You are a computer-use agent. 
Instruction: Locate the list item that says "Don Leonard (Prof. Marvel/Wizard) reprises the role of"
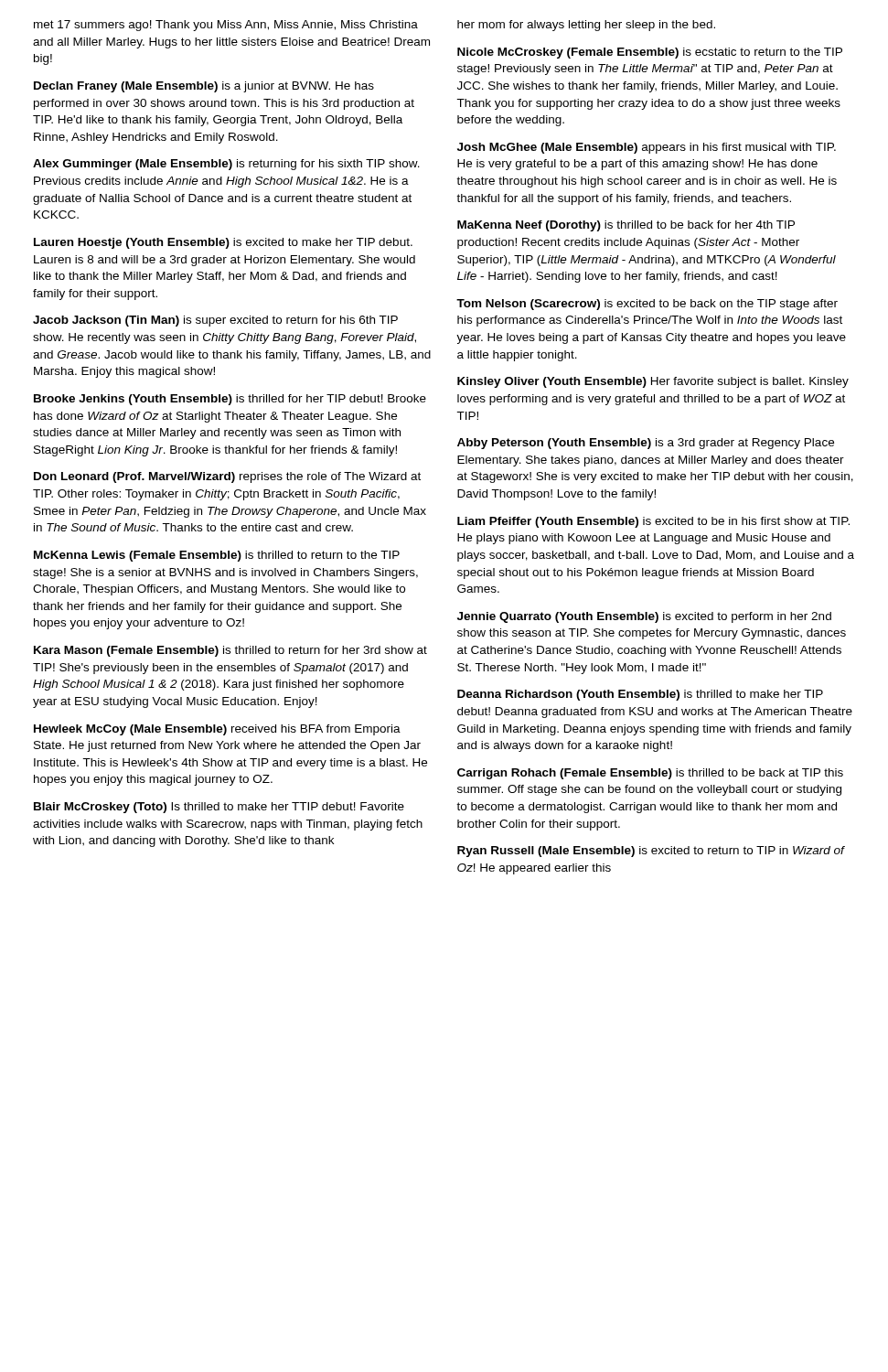coord(230,502)
